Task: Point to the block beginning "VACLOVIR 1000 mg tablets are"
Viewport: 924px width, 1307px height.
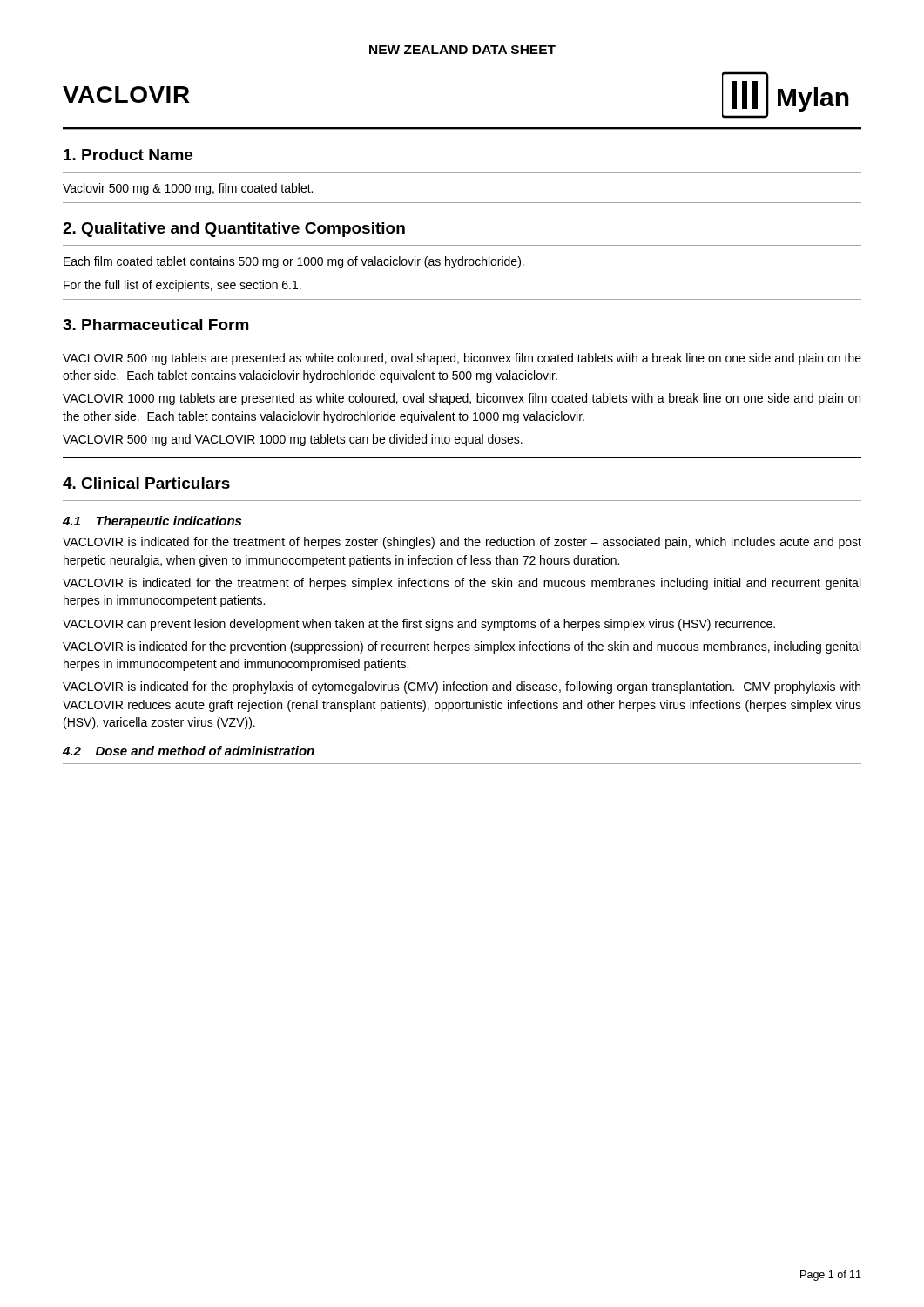Action: (462, 408)
